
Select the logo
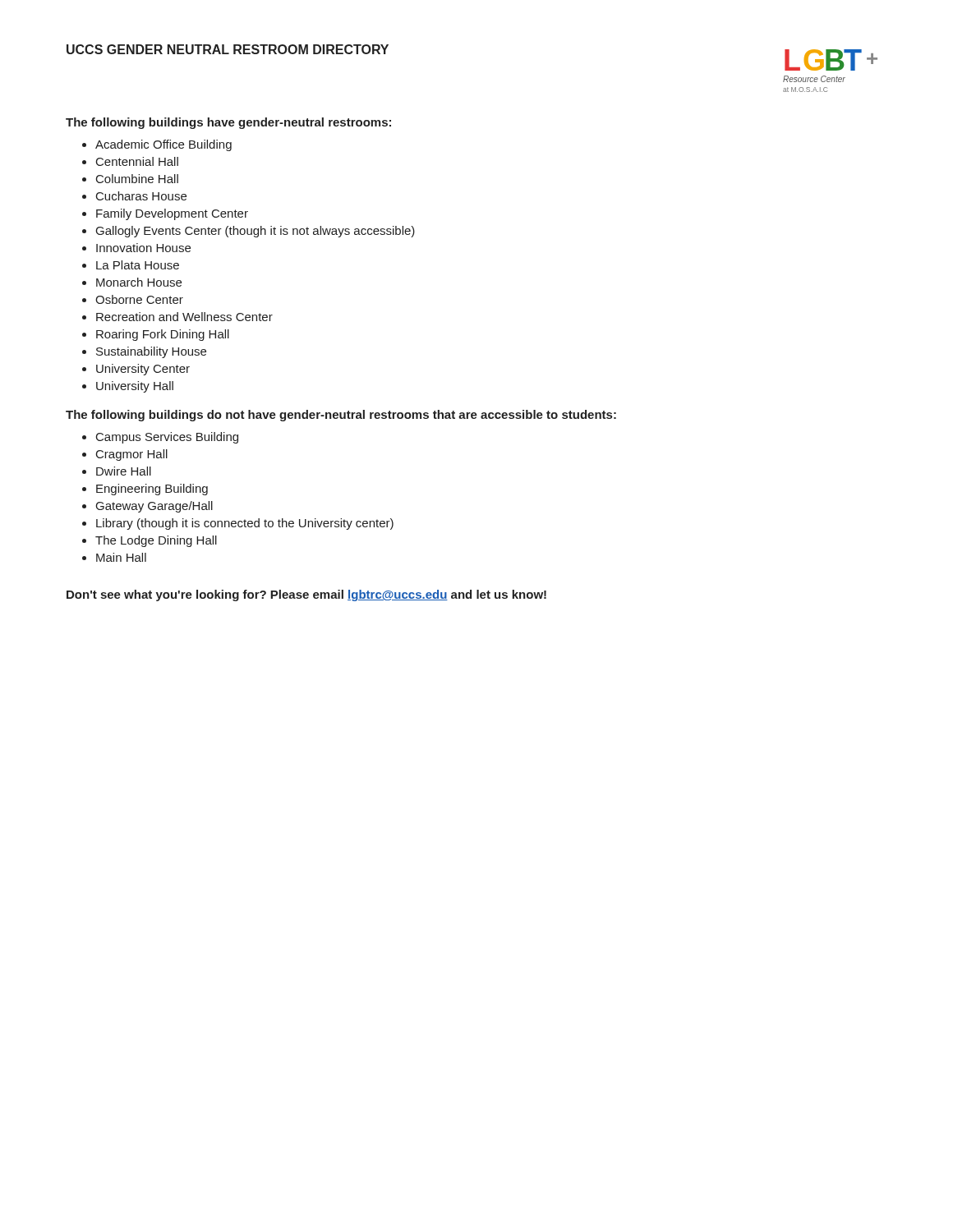click(834, 67)
